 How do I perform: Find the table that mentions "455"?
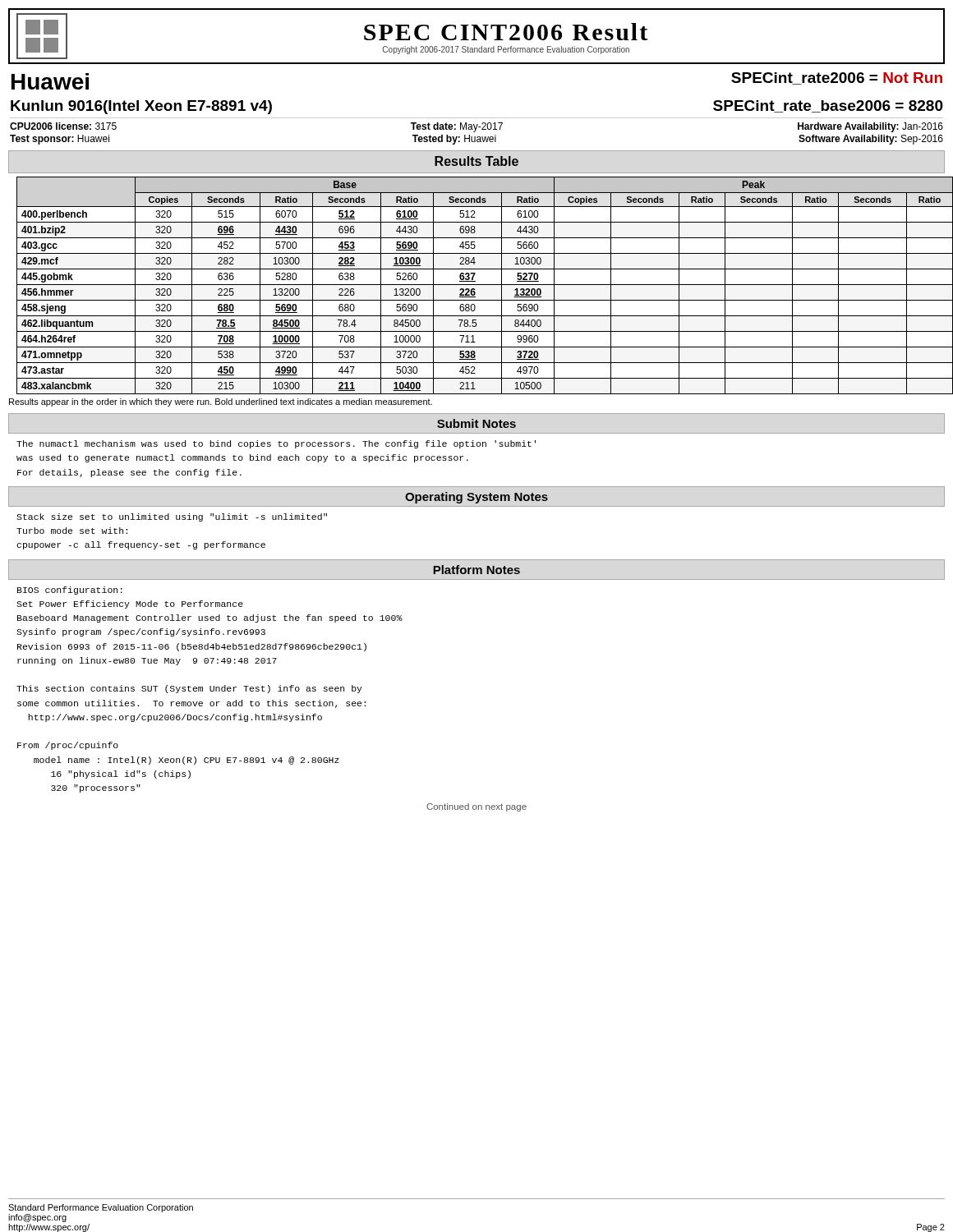point(476,285)
